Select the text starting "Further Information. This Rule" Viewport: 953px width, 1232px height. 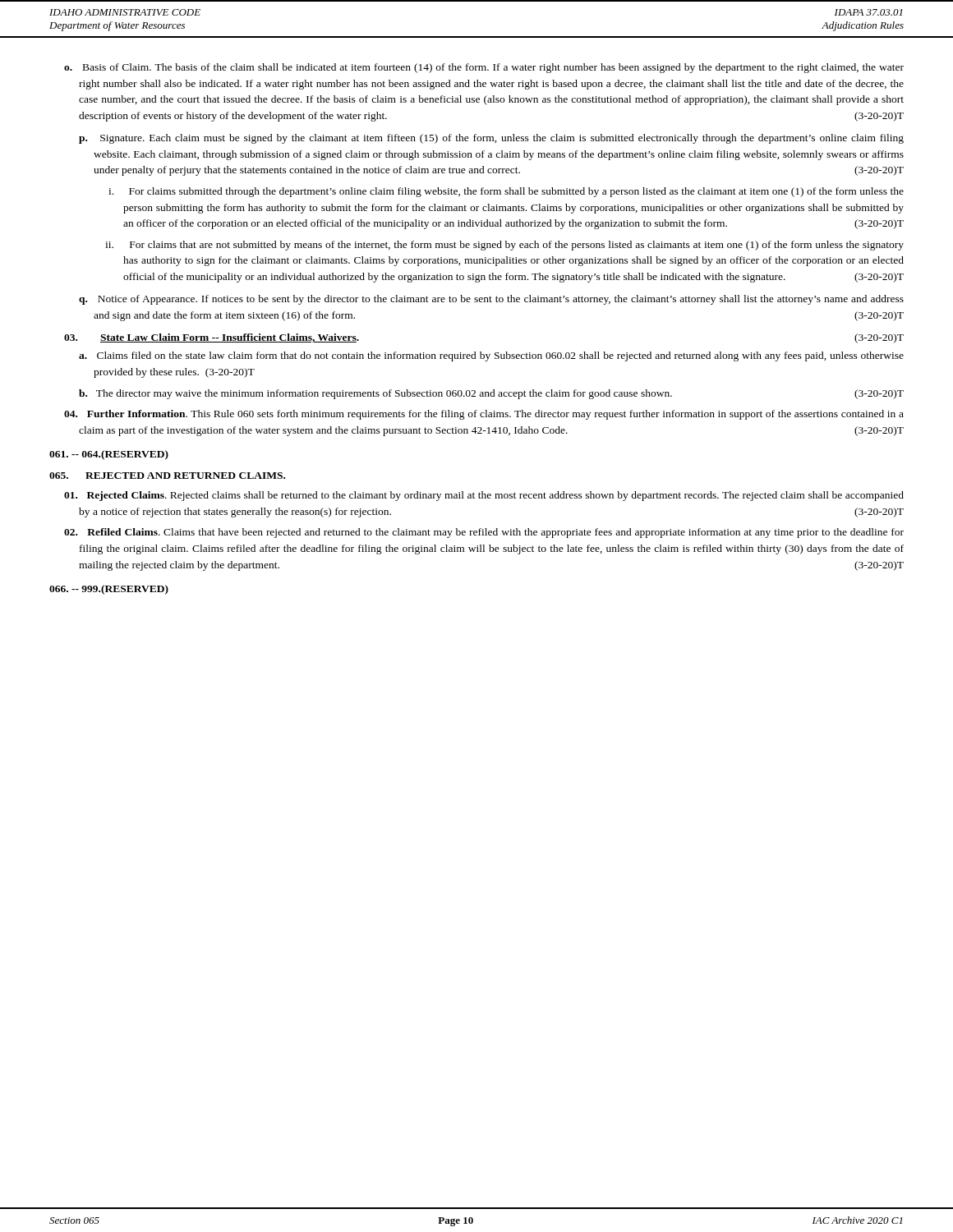tap(484, 423)
